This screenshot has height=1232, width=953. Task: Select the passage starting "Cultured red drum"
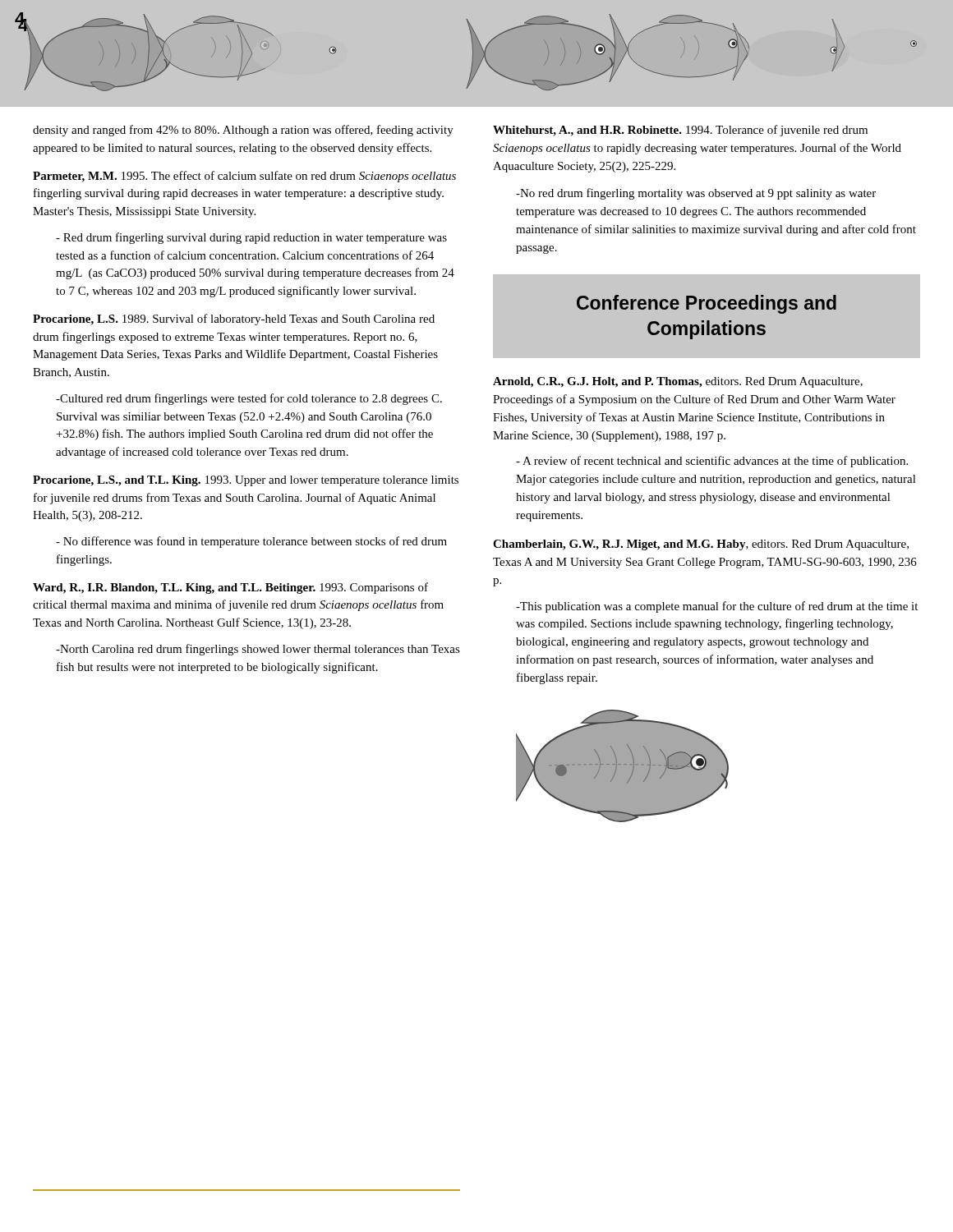pyautogui.click(x=249, y=425)
